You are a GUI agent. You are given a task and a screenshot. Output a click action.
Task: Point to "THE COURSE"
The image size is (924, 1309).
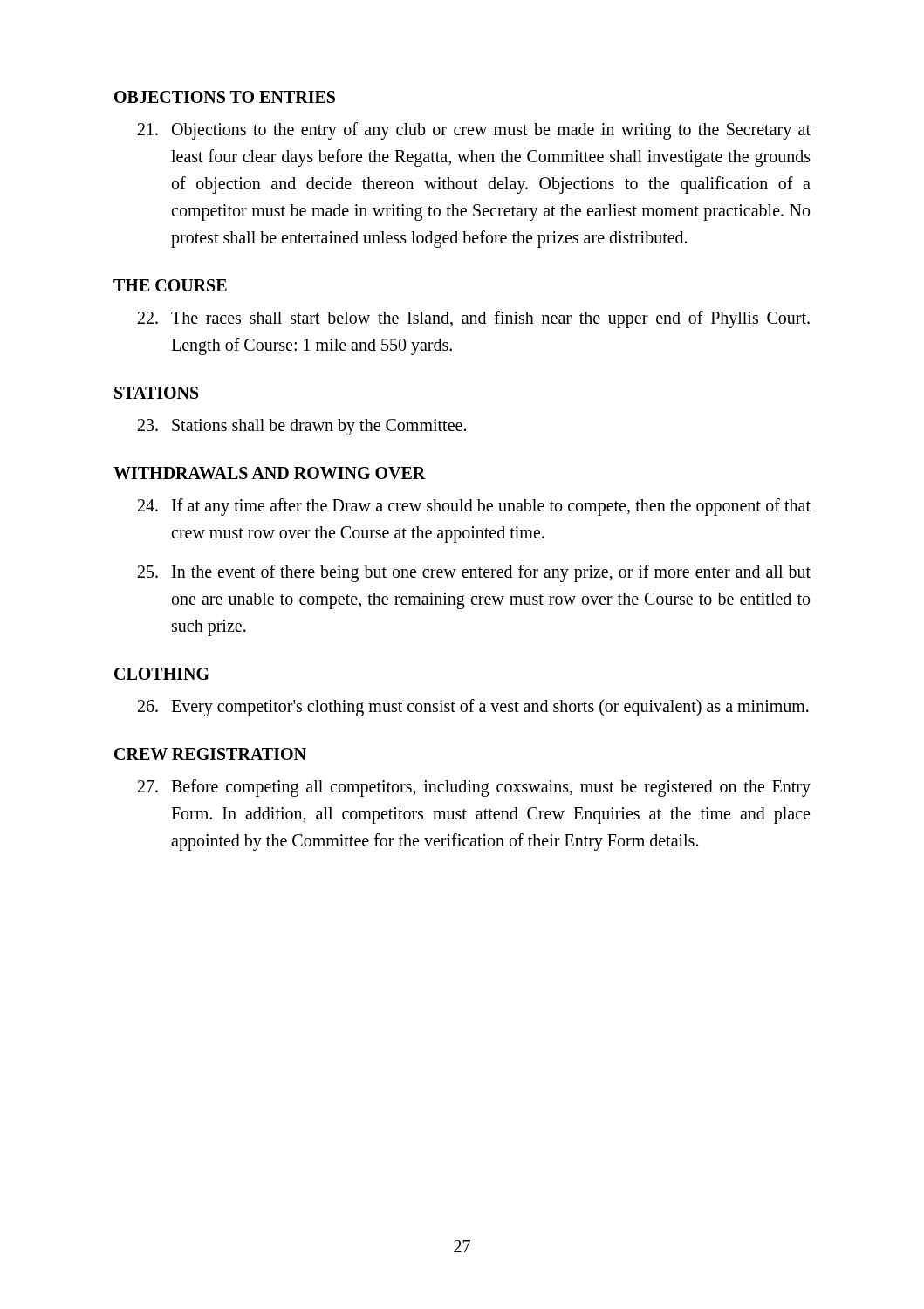(x=170, y=285)
